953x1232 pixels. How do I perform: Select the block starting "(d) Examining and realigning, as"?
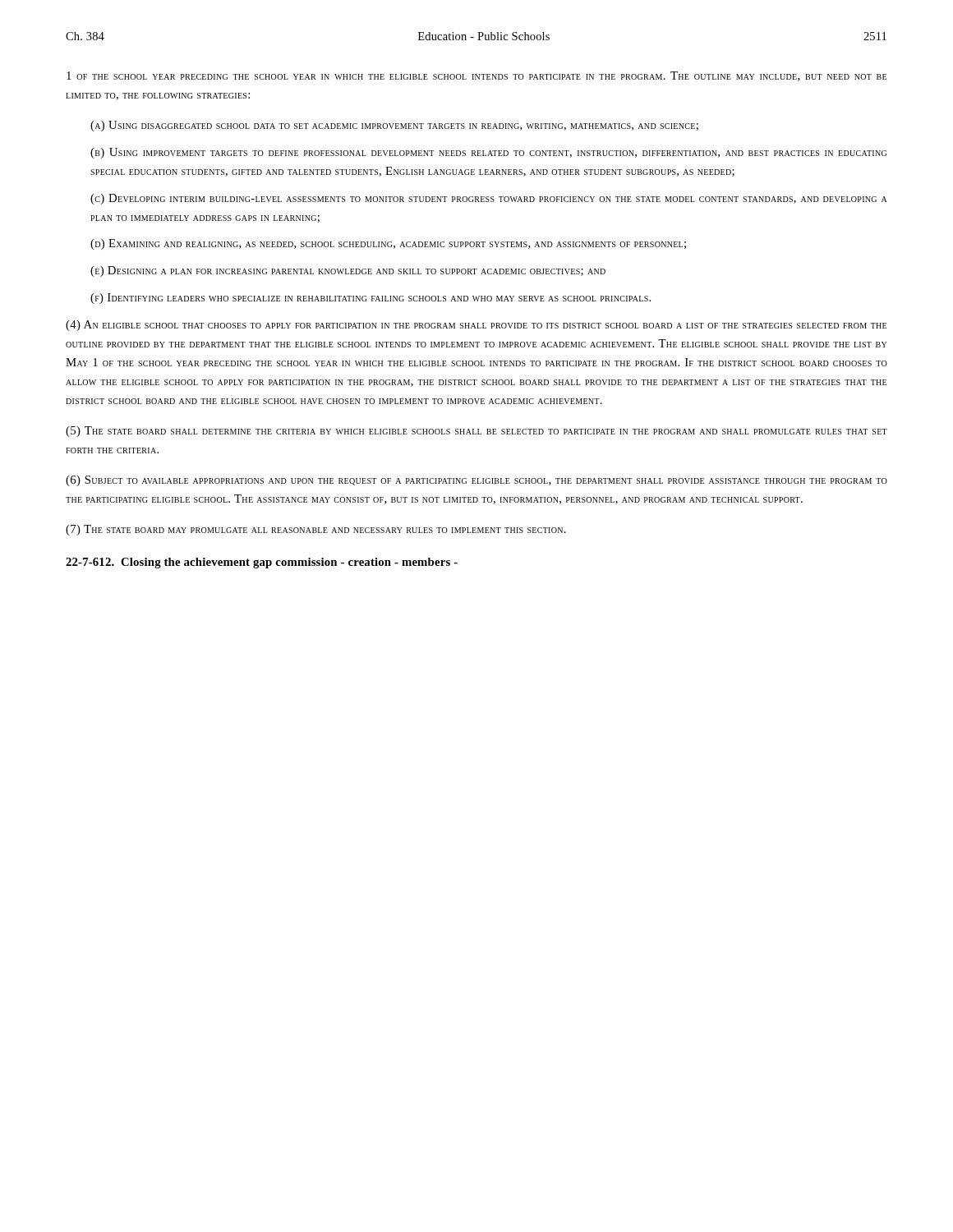(389, 244)
